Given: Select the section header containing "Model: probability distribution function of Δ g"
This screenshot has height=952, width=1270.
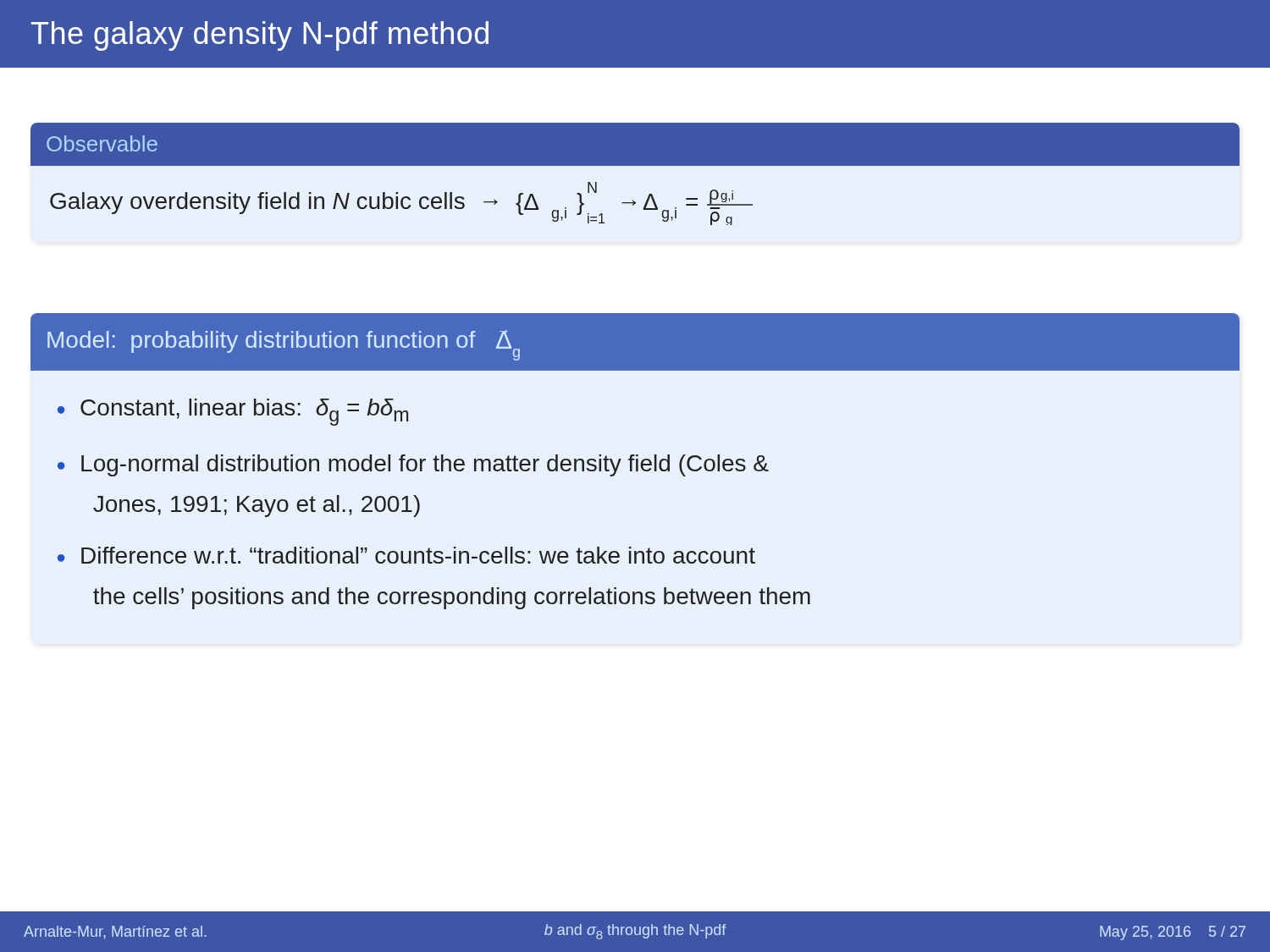Looking at the screenshot, I should [x=635, y=478].
